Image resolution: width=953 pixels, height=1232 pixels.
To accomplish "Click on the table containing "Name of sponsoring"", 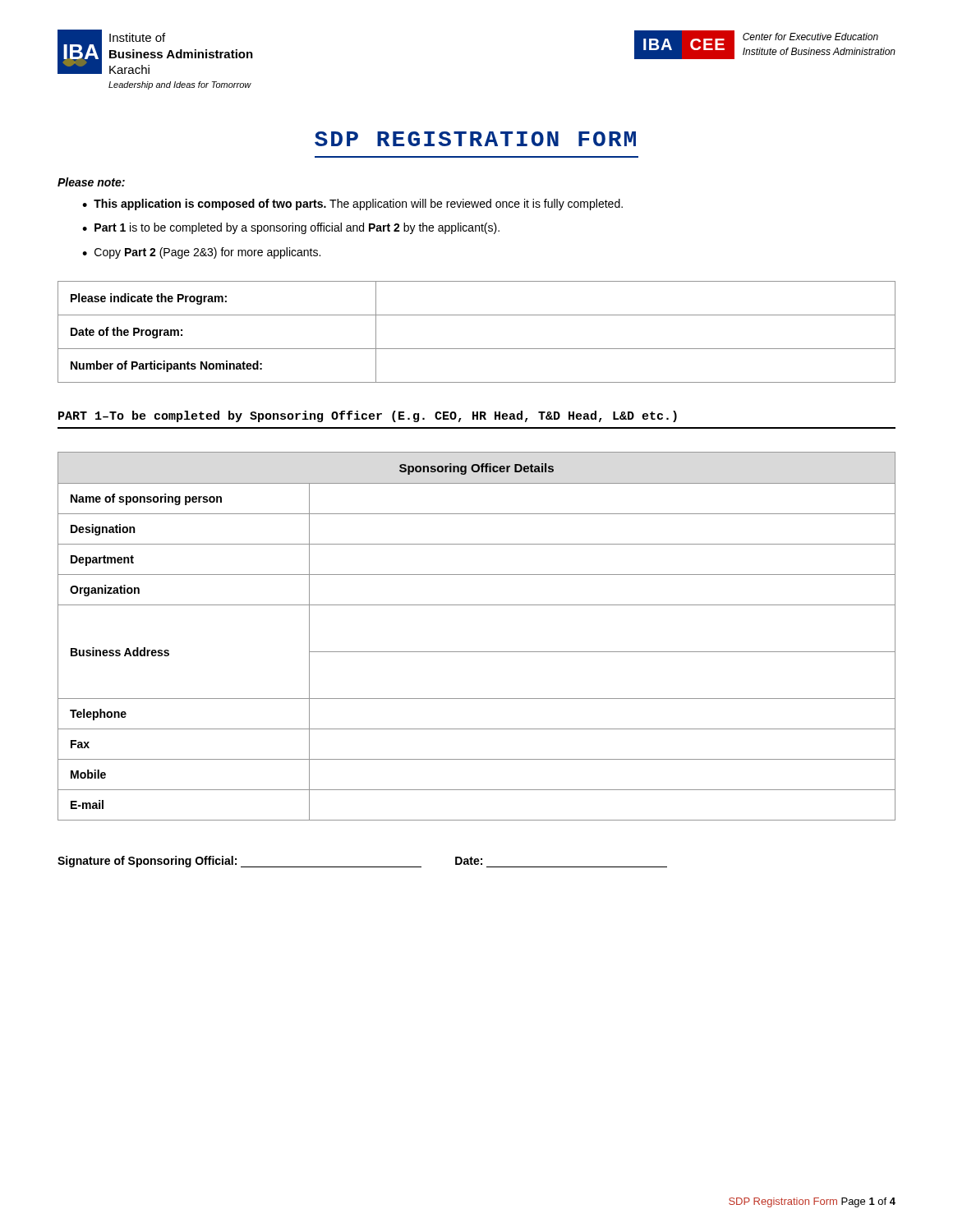I will (x=476, y=636).
